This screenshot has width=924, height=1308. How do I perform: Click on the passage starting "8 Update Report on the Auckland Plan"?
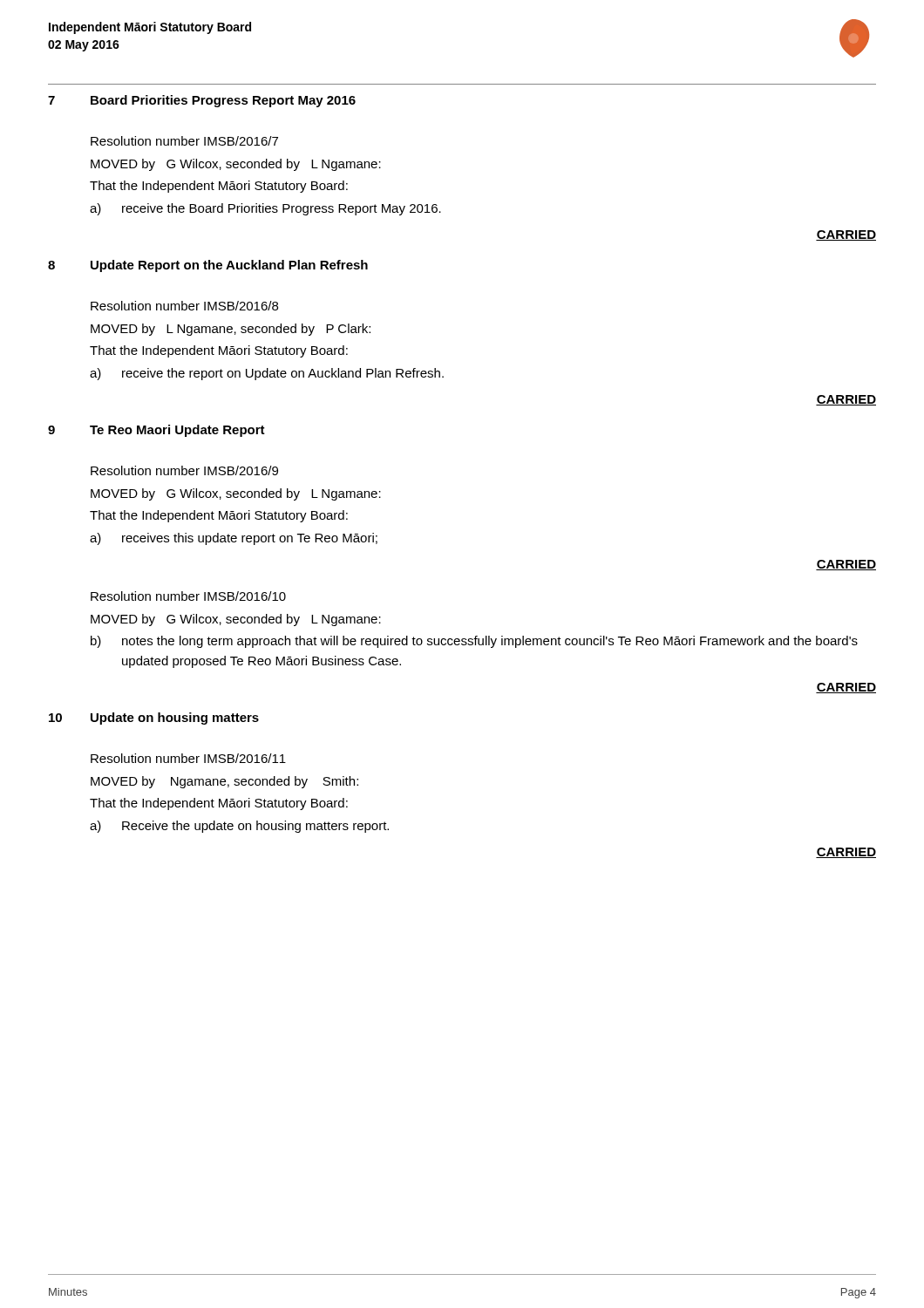coord(208,266)
